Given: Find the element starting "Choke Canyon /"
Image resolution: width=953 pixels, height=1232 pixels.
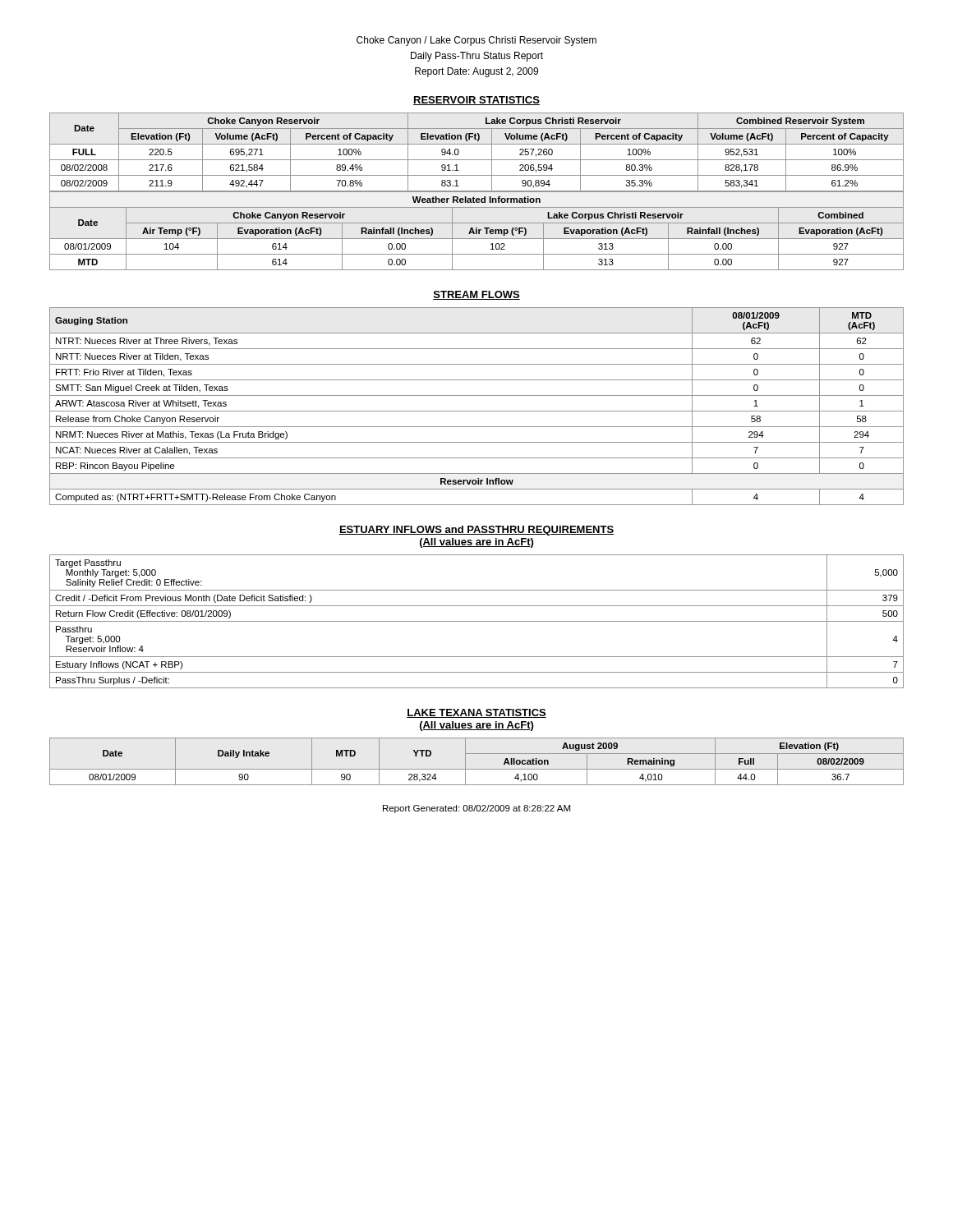Looking at the screenshot, I should [476, 56].
